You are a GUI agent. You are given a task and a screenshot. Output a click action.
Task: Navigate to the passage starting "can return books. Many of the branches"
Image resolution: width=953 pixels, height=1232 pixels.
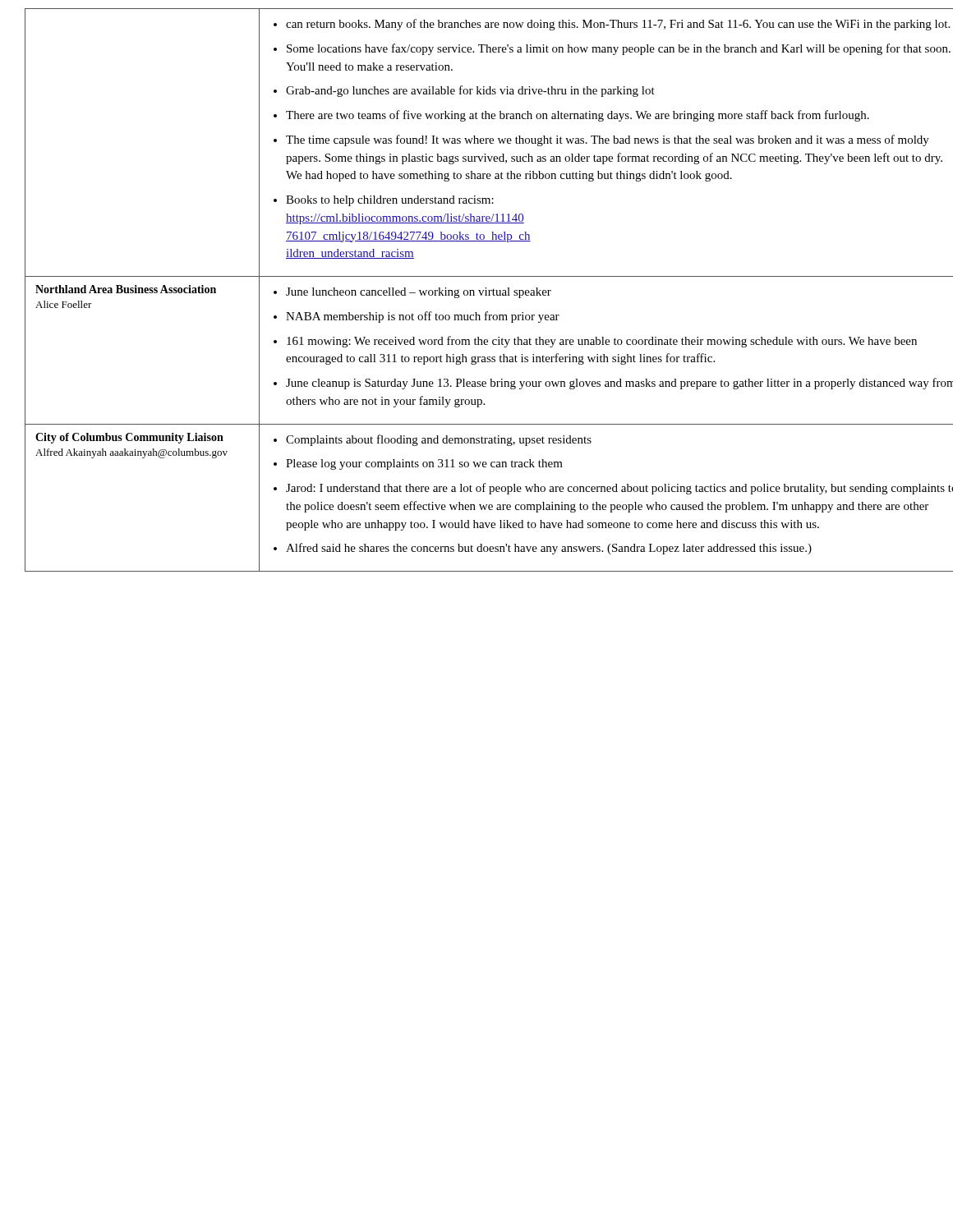611,139
